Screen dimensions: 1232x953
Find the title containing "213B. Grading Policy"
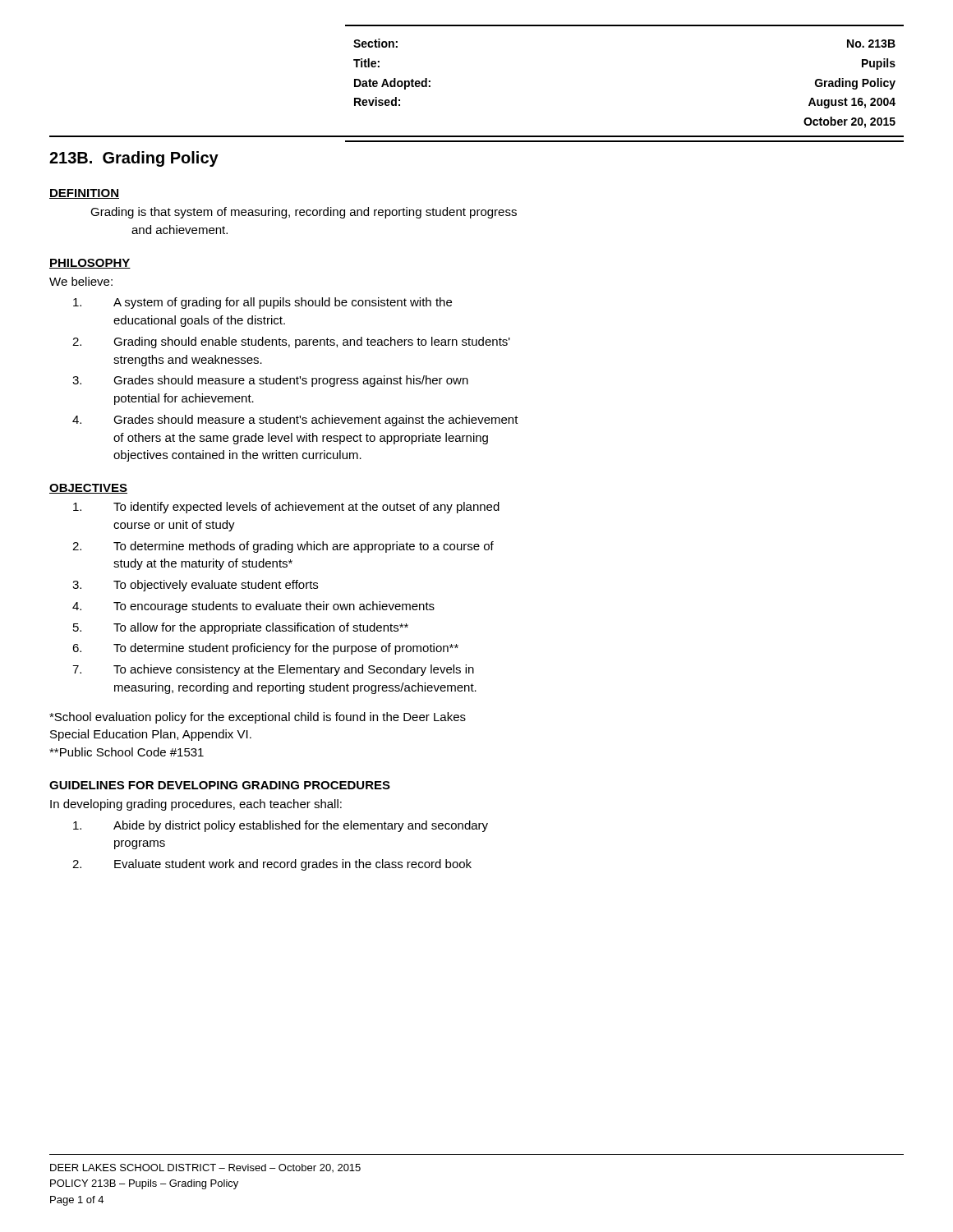(x=134, y=158)
